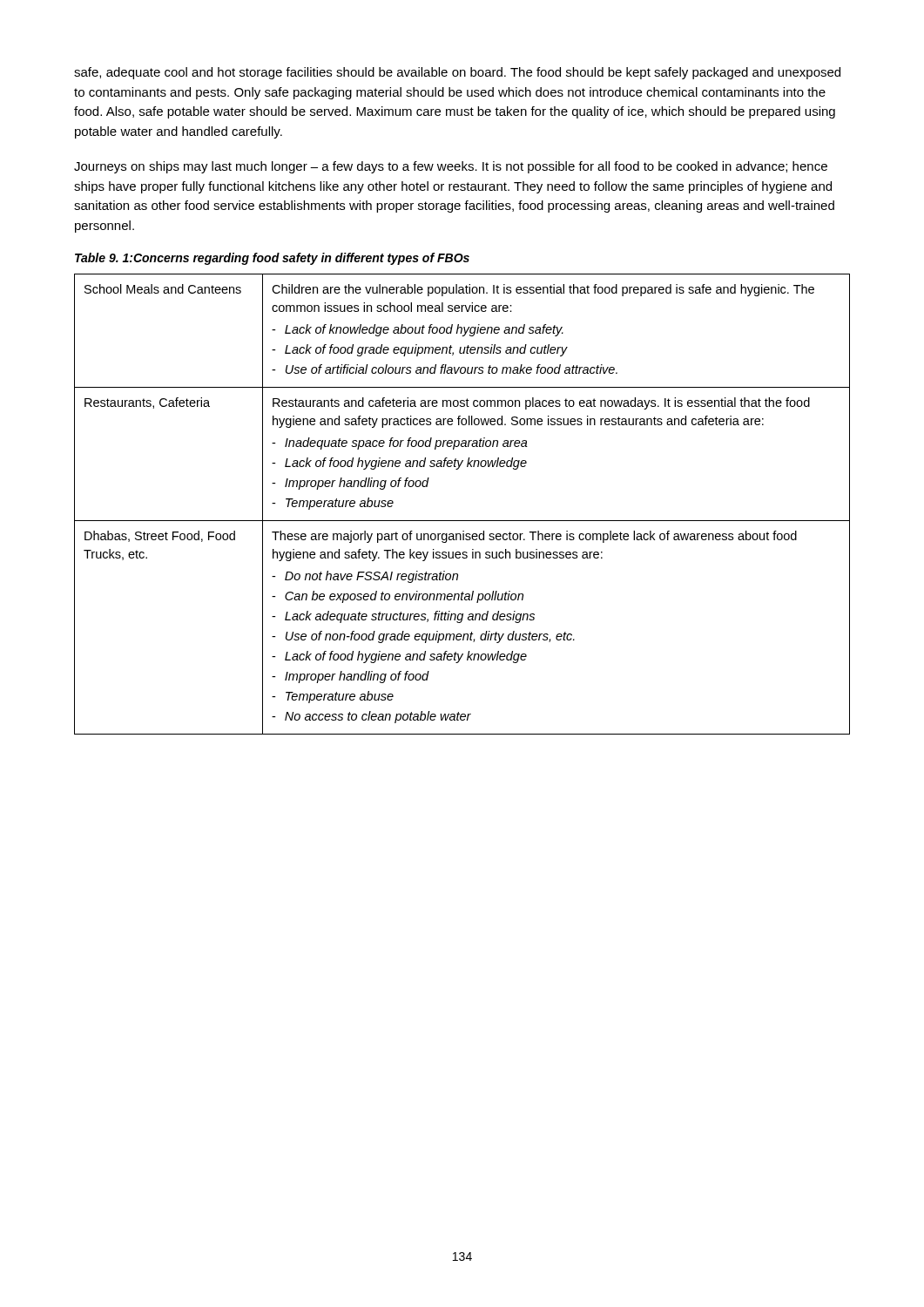The width and height of the screenshot is (924, 1307).
Task: Find the table that mentions "Restaurants, Cafeteria"
Action: click(x=462, y=504)
